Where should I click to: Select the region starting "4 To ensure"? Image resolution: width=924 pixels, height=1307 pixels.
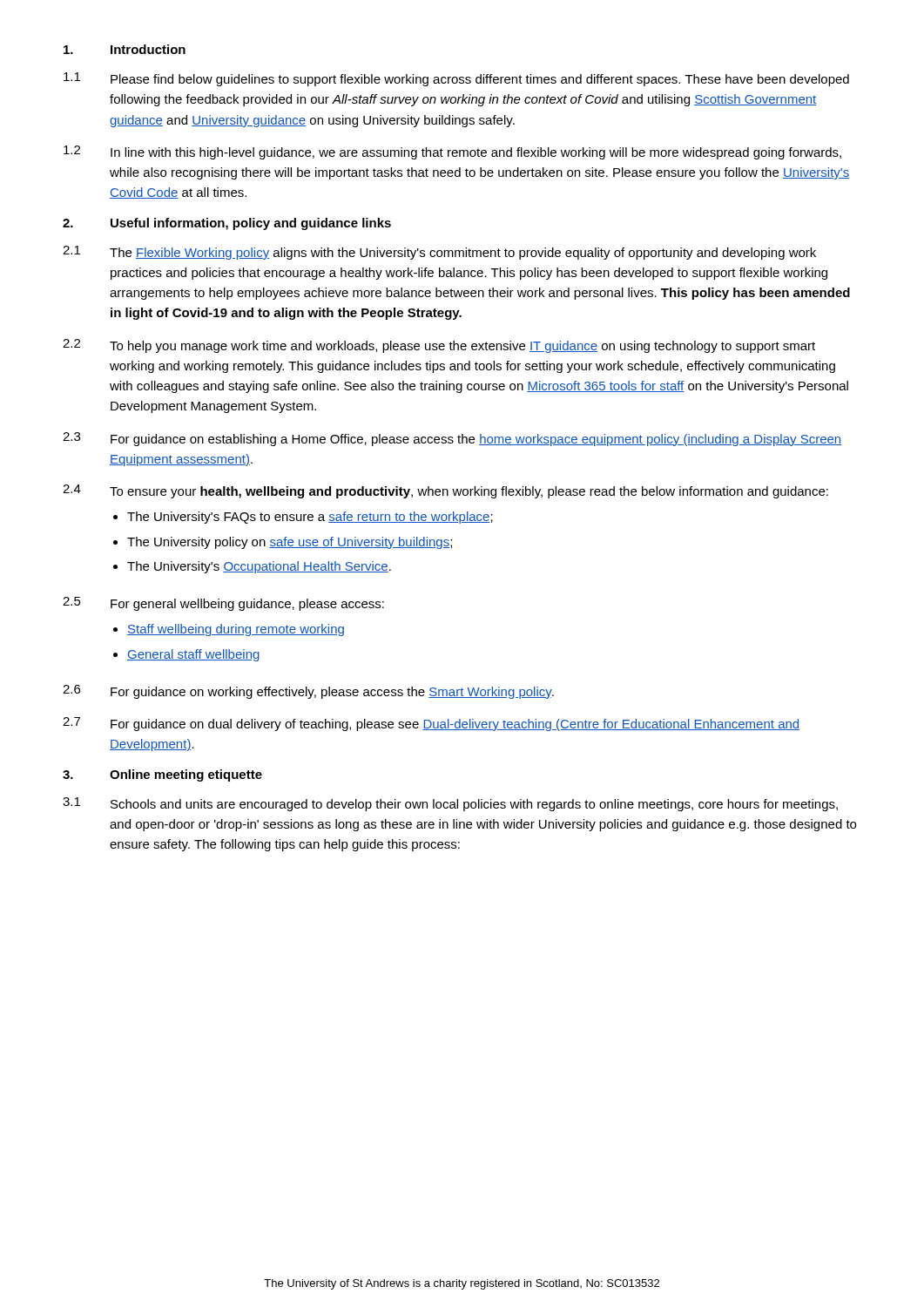pyautogui.click(x=446, y=531)
